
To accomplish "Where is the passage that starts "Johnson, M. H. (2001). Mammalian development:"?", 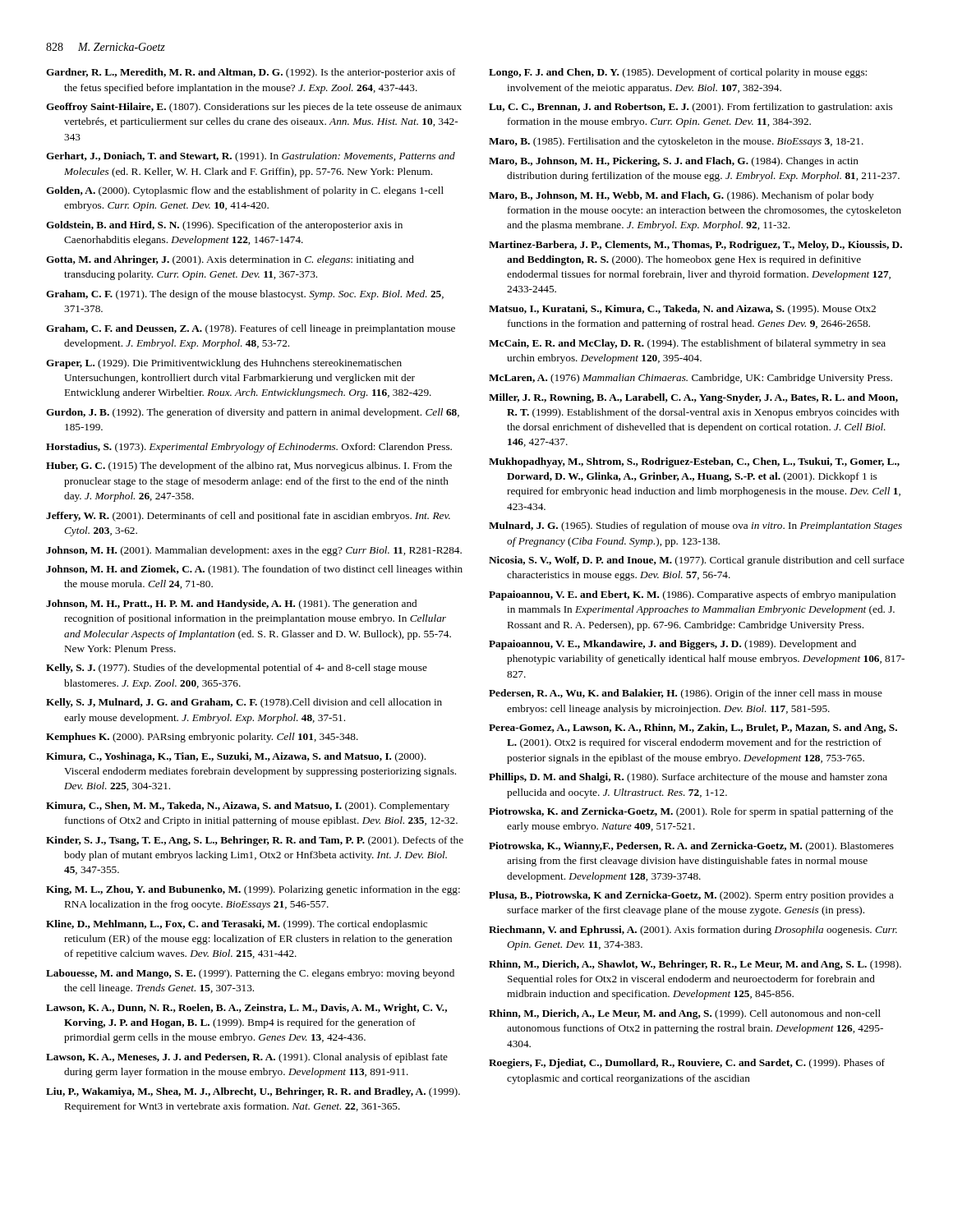I will coord(254,549).
